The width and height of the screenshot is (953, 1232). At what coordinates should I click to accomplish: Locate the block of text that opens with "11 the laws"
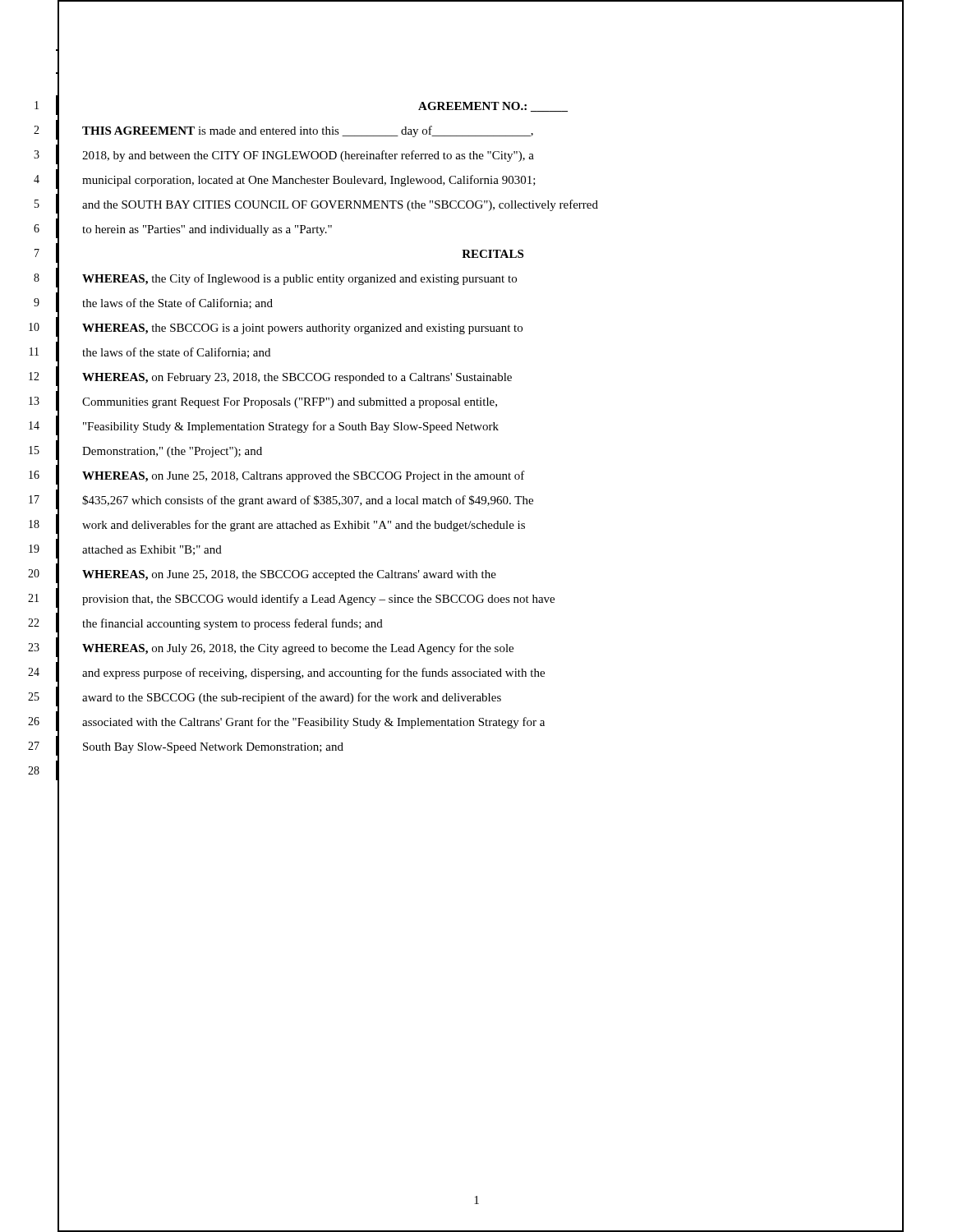[x=57, y=354]
